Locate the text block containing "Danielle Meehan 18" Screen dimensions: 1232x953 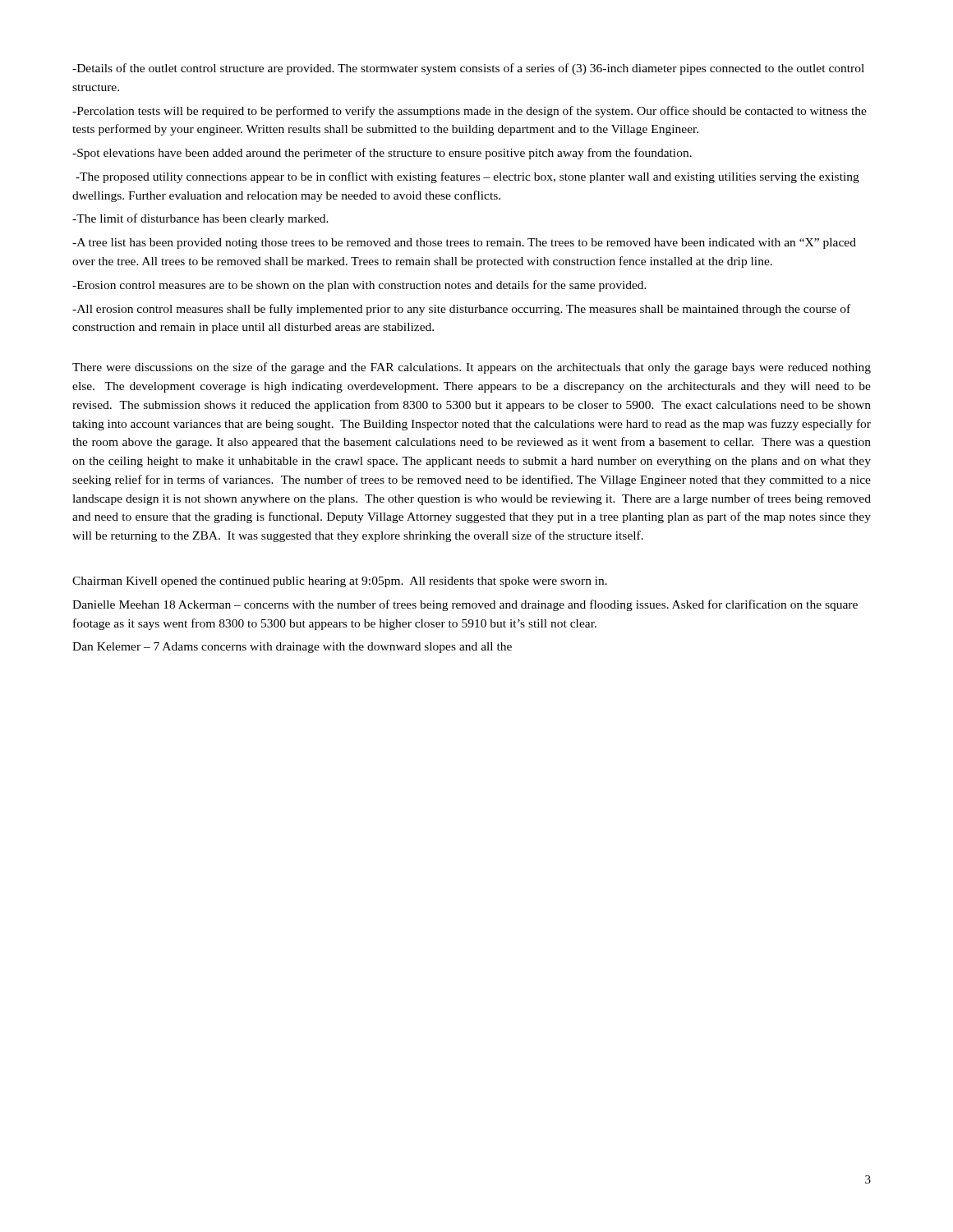[x=465, y=613]
